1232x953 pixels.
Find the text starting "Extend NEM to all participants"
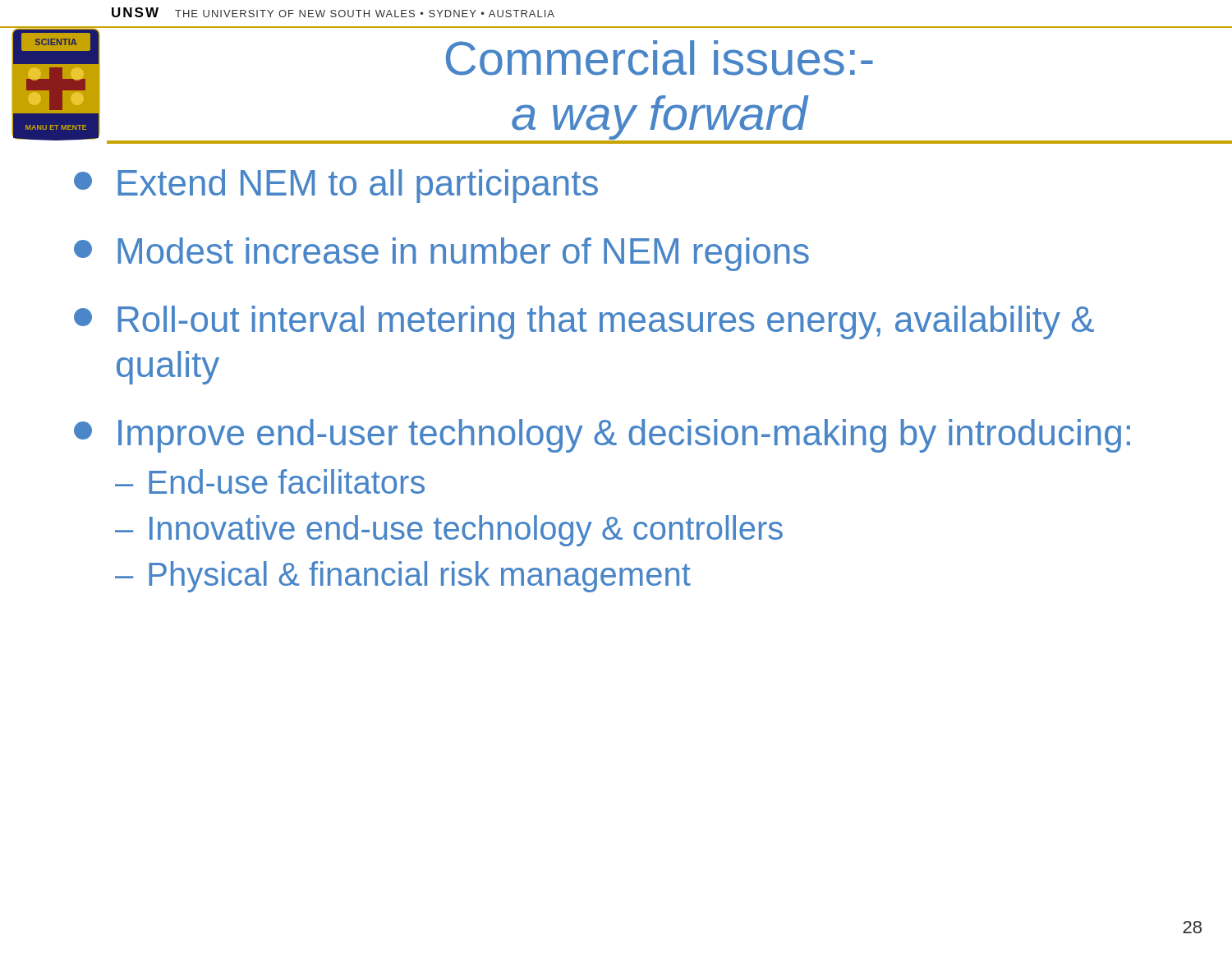click(336, 186)
